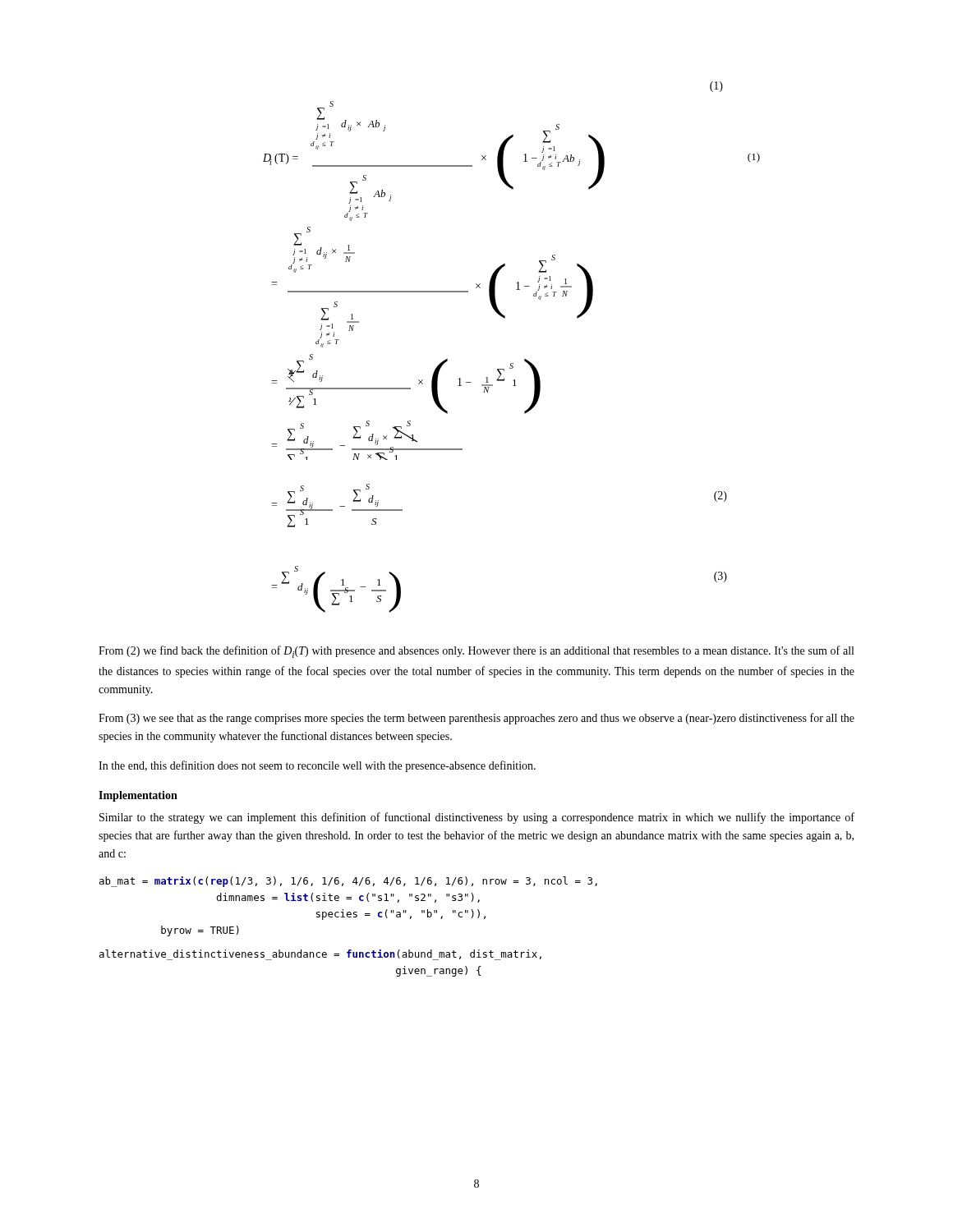Select the text block containing "Similar to the strategy we"
953x1232 pixels.
476,836
